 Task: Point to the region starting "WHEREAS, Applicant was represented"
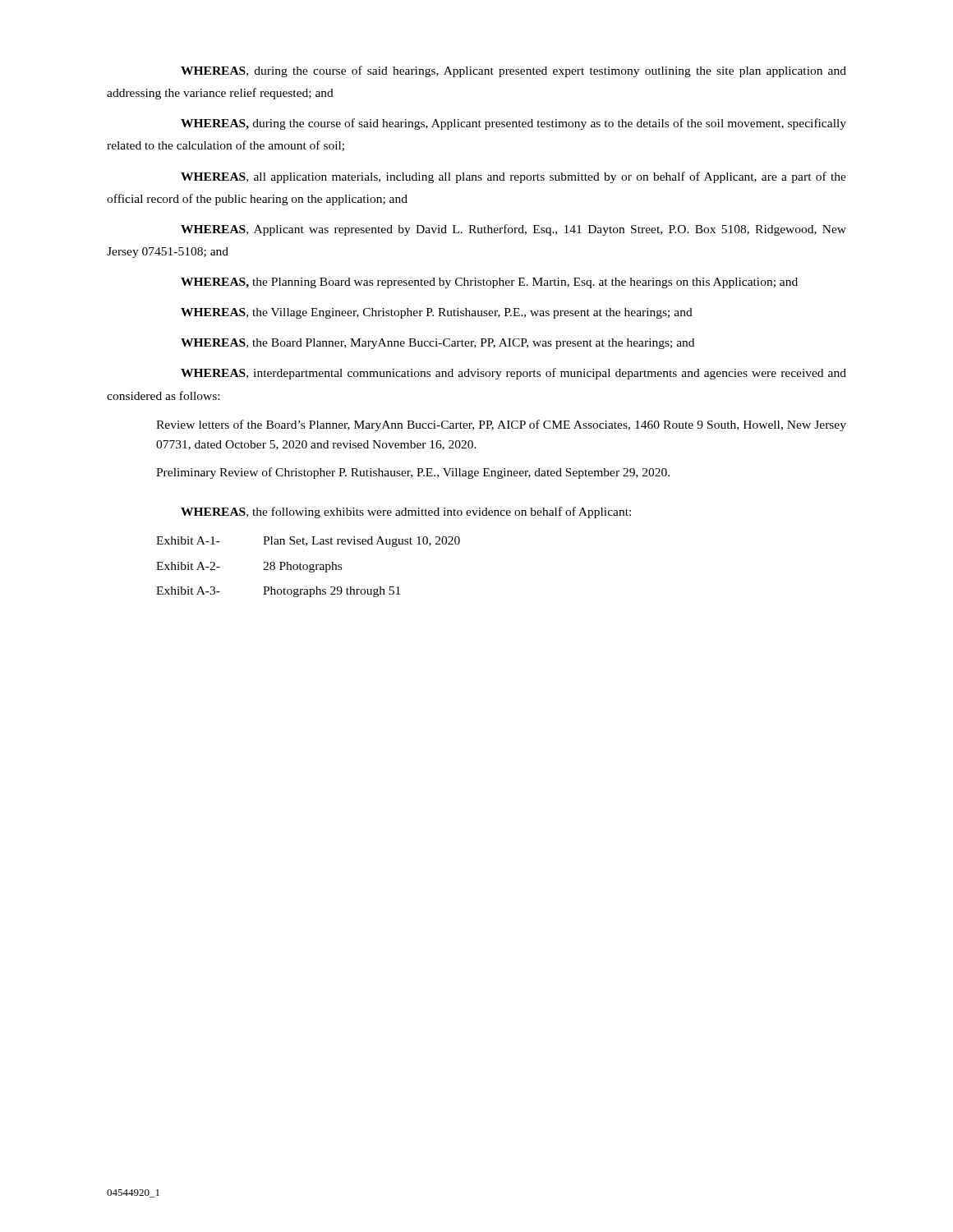(476, 240)
